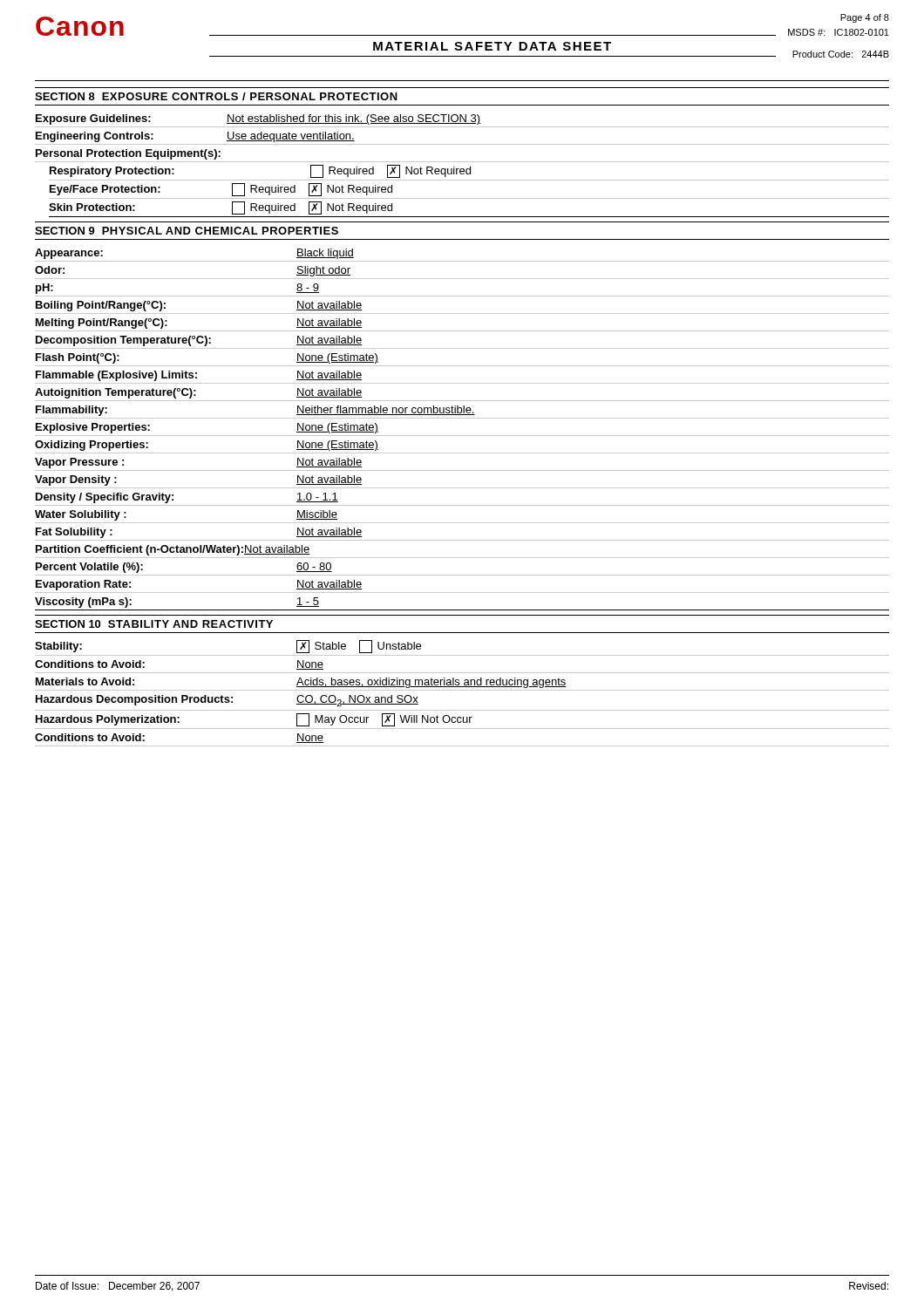Where is the passage that starts "Autoignition Temperature(°C): Not"?

pyautogui.click(x=198, y=392)
